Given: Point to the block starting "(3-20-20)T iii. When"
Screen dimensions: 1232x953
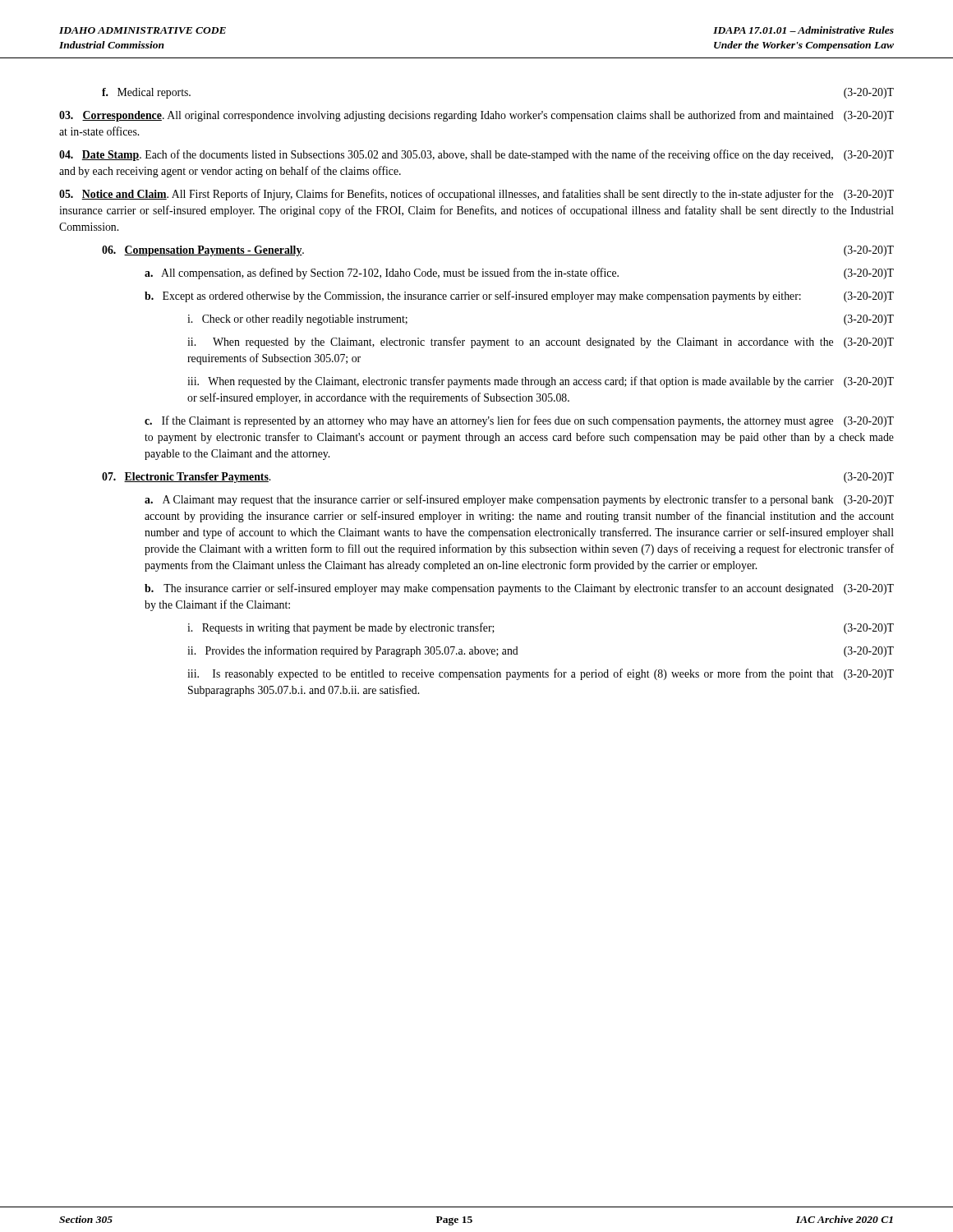Looking at the screenshot, I should [x=541, y=389].
